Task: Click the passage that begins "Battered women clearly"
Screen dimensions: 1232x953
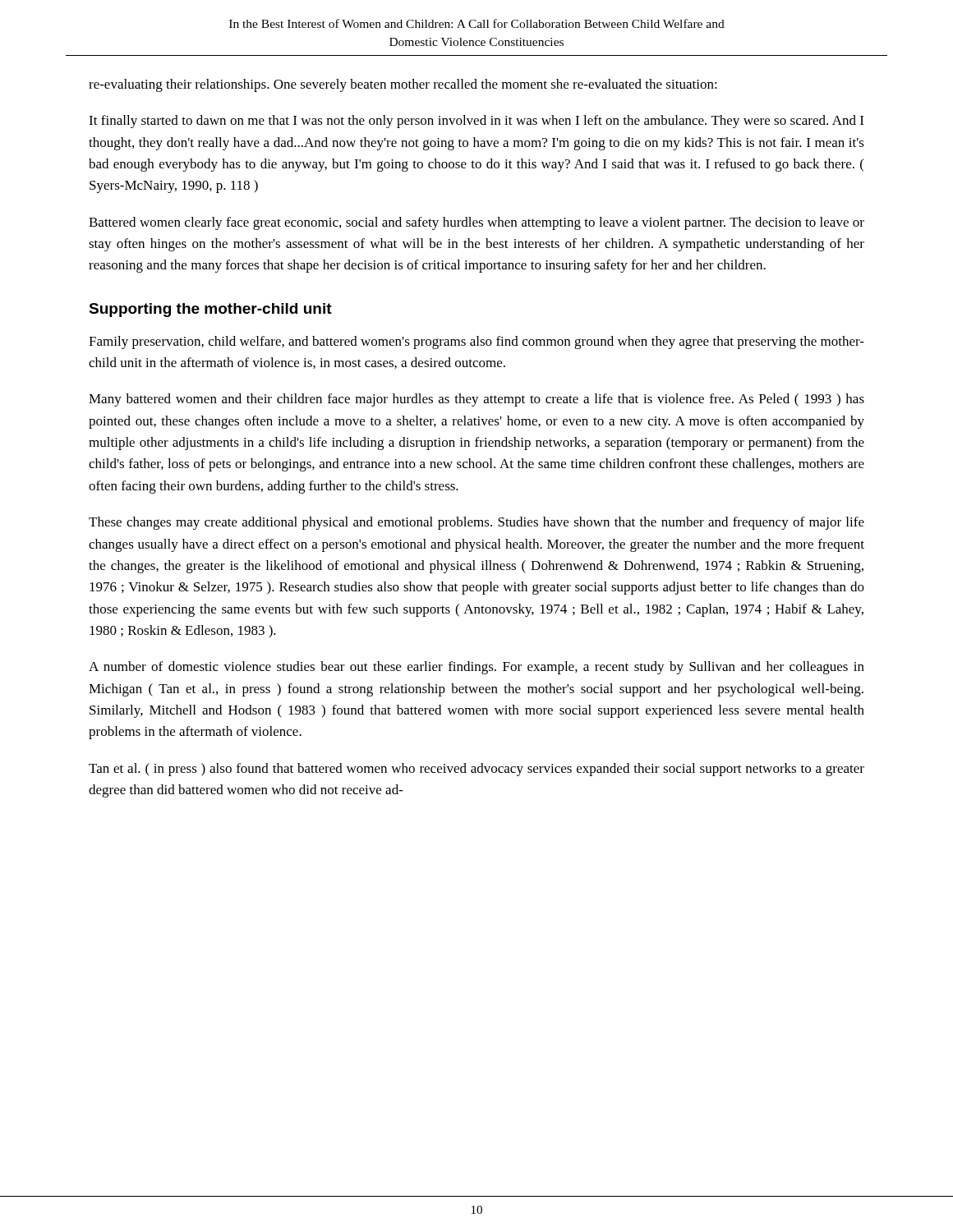Action: click(476, 244)
